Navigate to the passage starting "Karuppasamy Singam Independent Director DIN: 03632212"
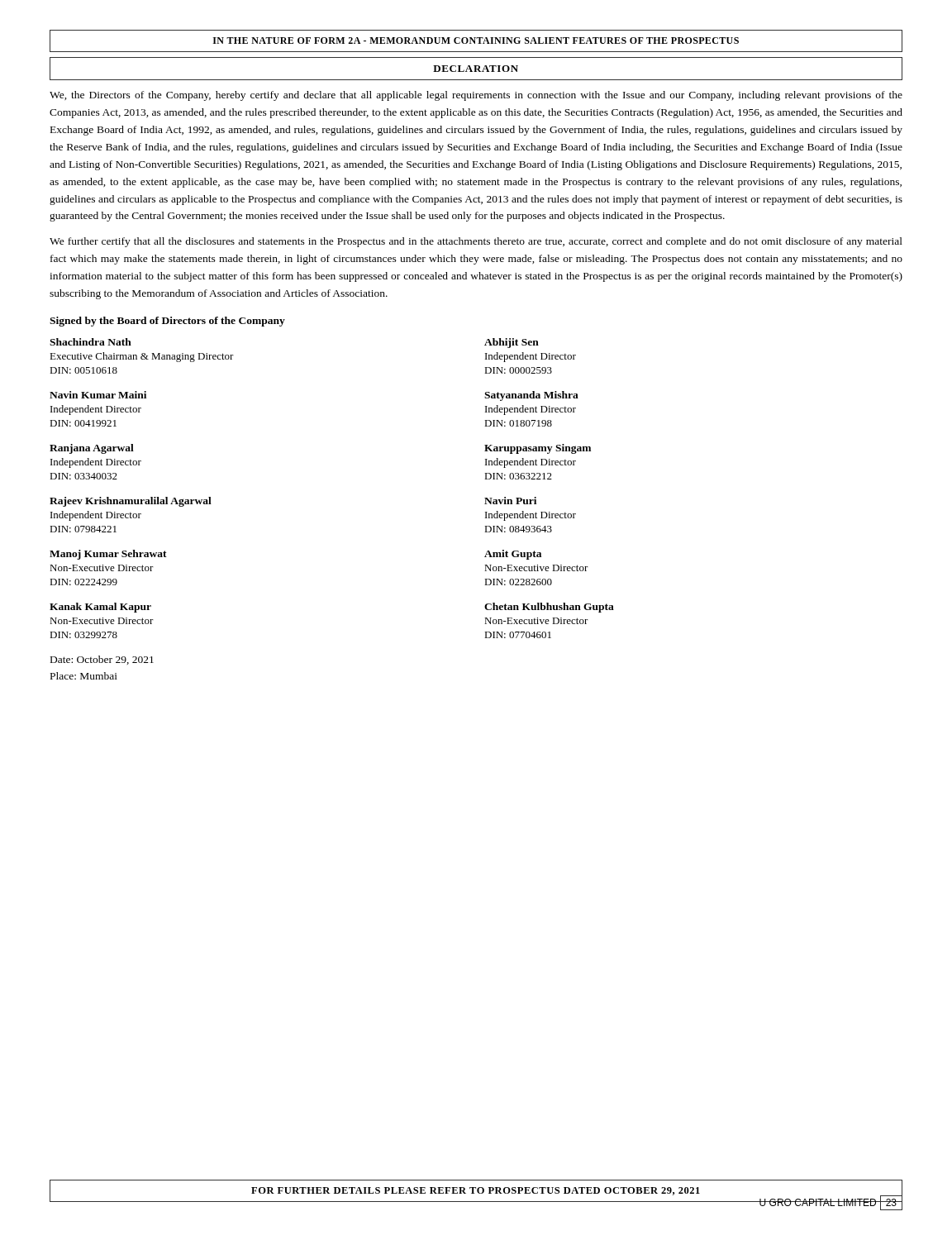The height and width of the screenshot is (1240, 952). pyautogui.click(x=538, y=449)
